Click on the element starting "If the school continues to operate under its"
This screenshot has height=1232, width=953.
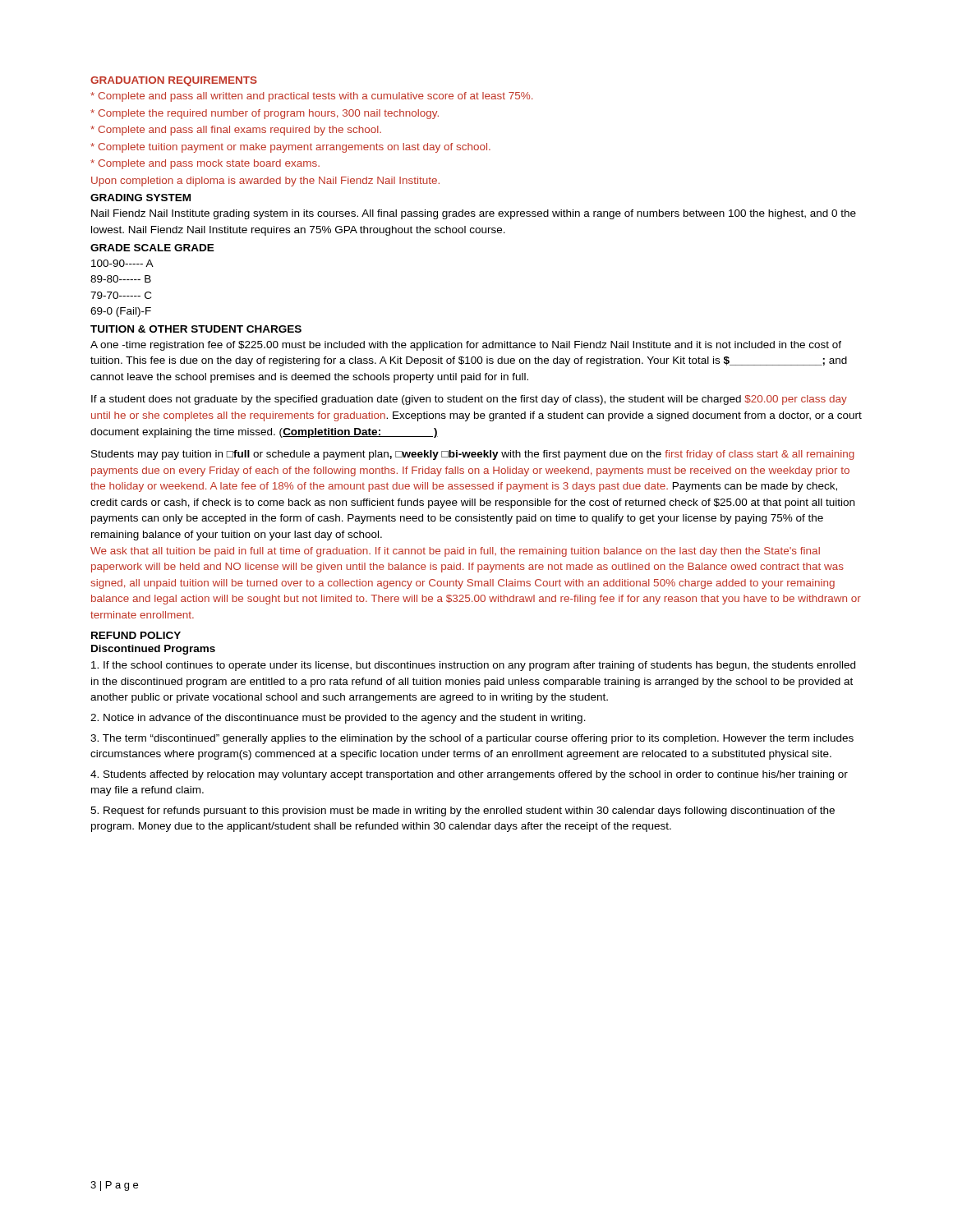[473, 681]
